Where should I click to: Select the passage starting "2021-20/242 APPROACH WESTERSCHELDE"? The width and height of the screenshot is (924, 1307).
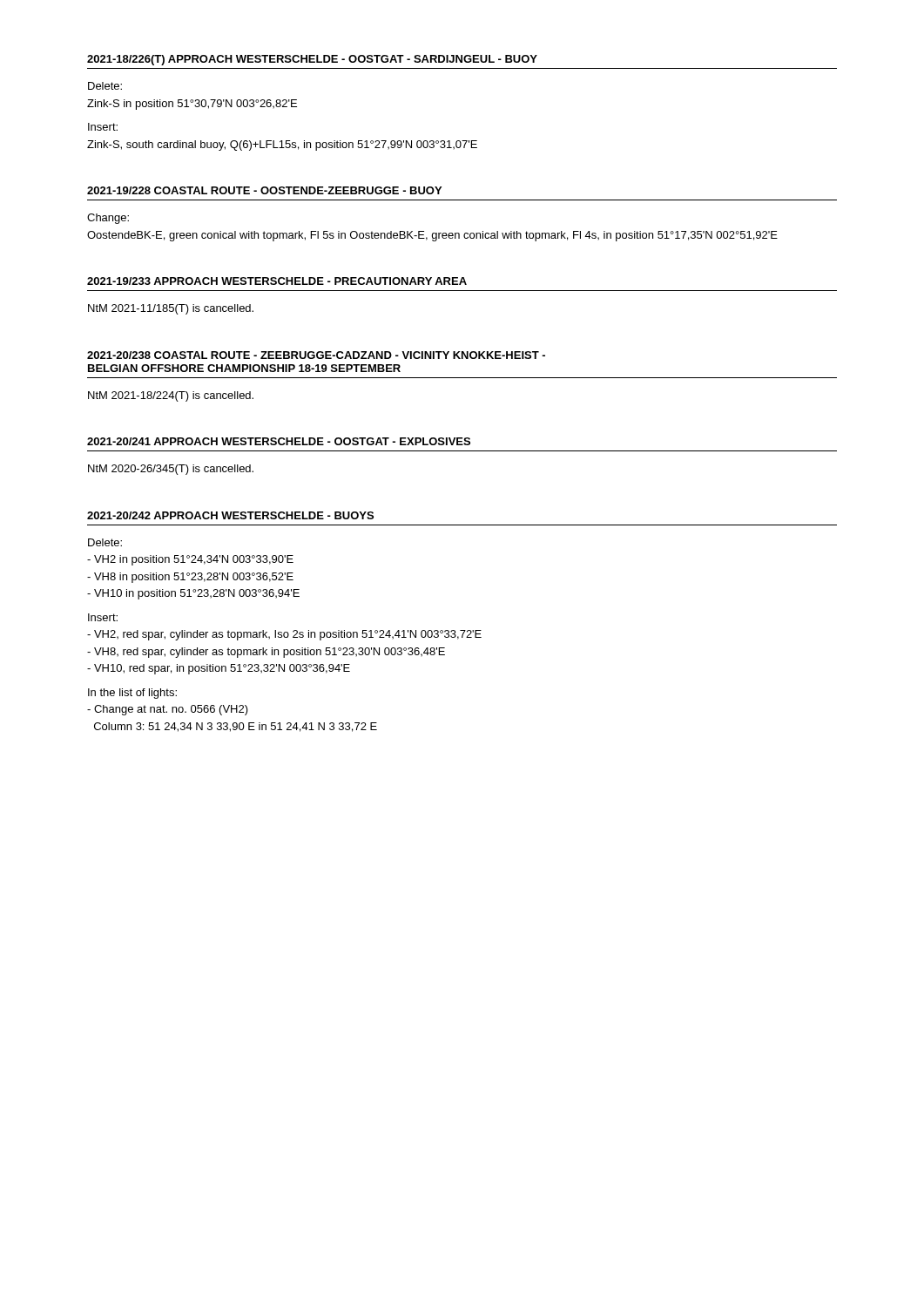231,515
